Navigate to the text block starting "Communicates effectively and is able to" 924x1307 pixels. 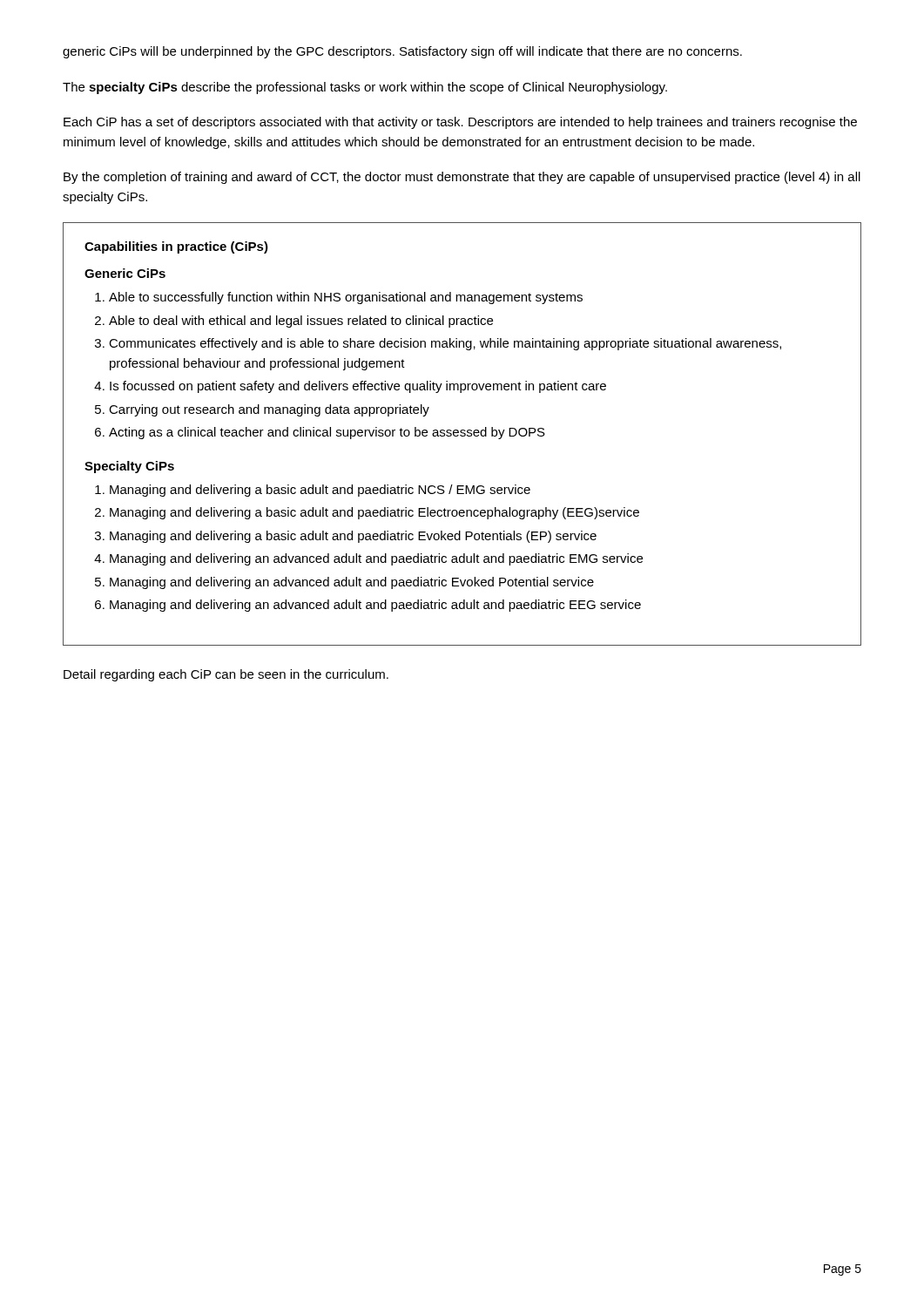pos(446,353)
